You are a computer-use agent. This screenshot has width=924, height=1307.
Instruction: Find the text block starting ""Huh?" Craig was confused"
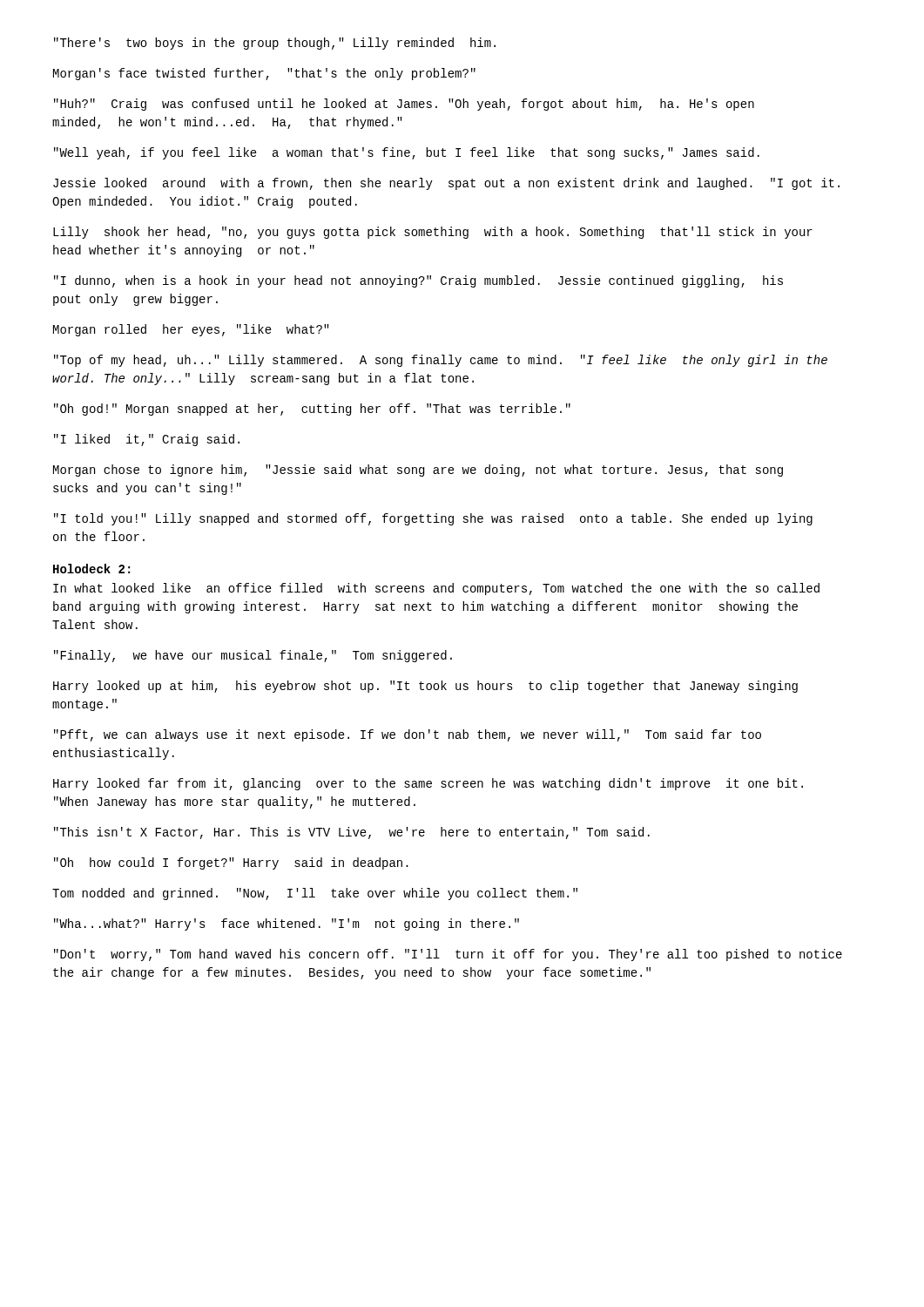click(403, 114)
